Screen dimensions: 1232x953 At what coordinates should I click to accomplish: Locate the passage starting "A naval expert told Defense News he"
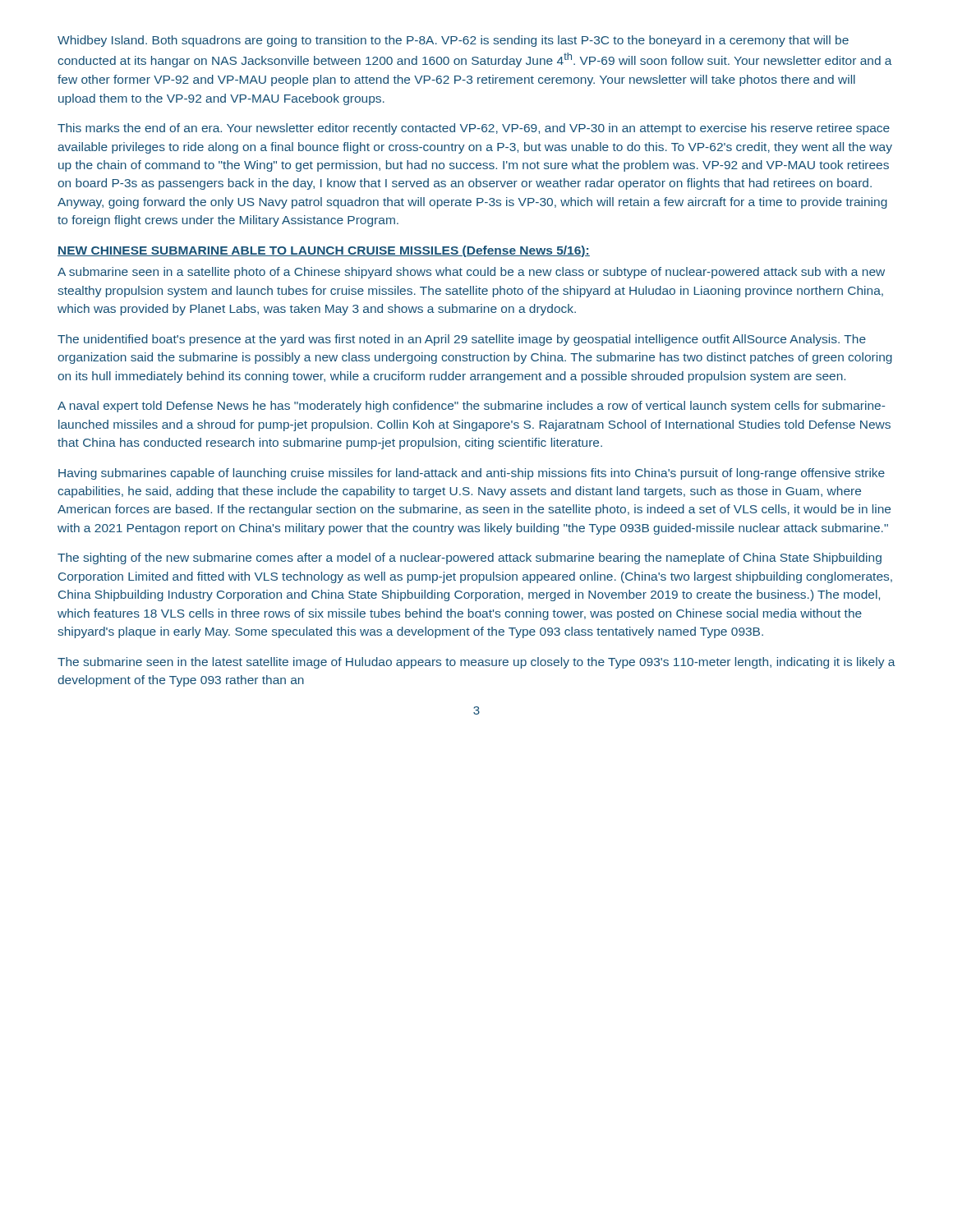tap(476, 424)
